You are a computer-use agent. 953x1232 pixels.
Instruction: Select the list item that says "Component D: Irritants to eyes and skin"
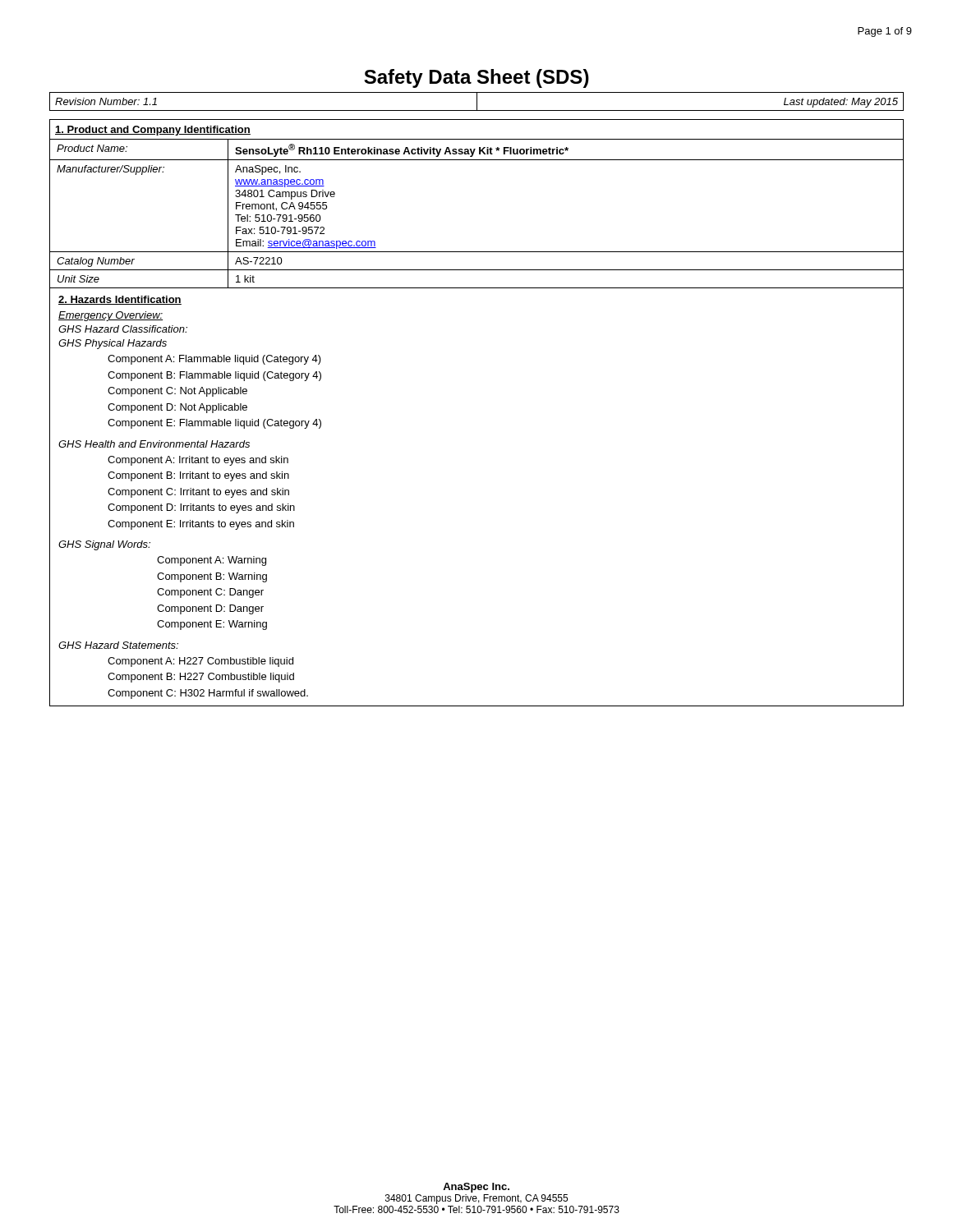click(x=201, y=507)
